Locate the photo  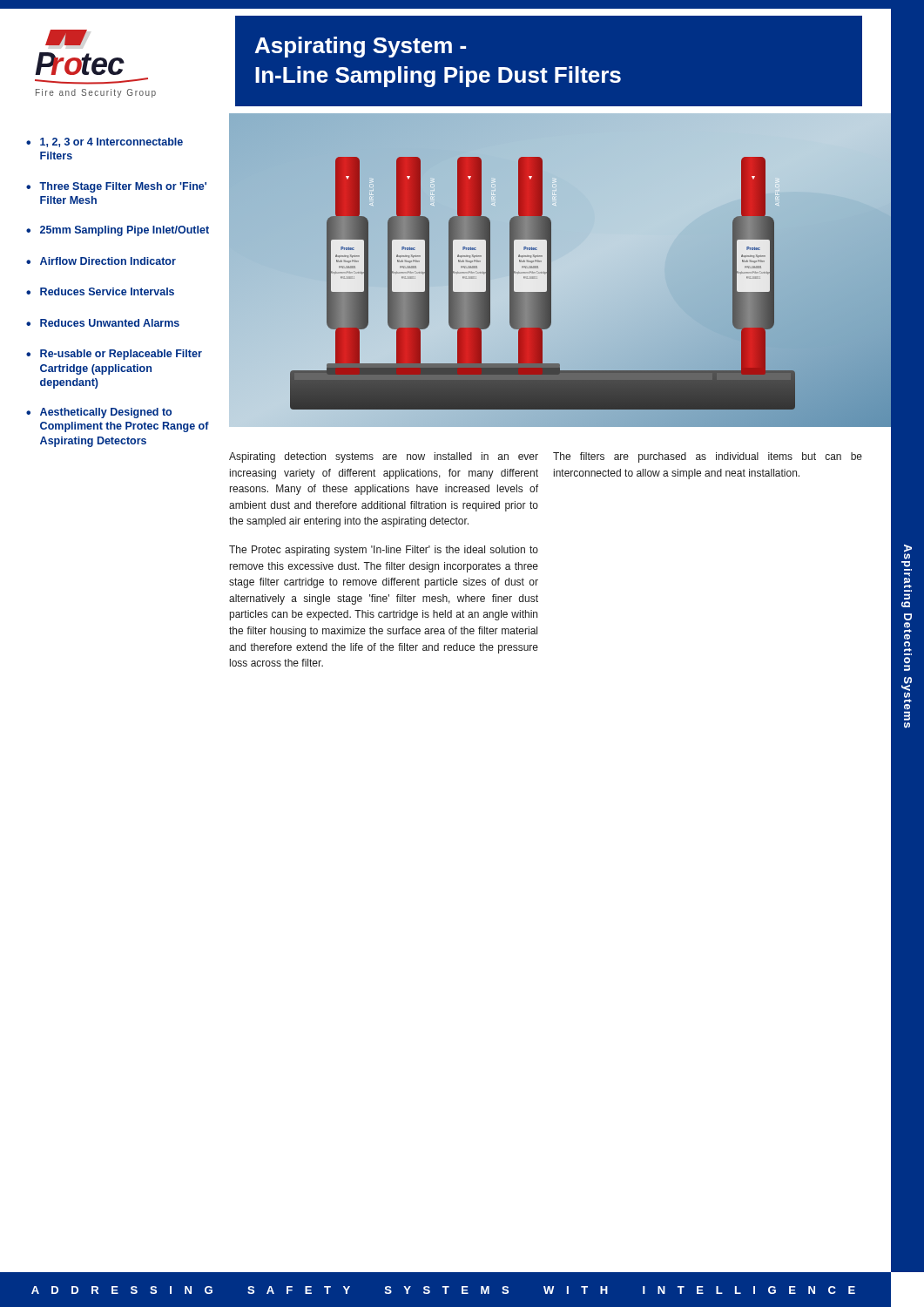click(560, 270)
